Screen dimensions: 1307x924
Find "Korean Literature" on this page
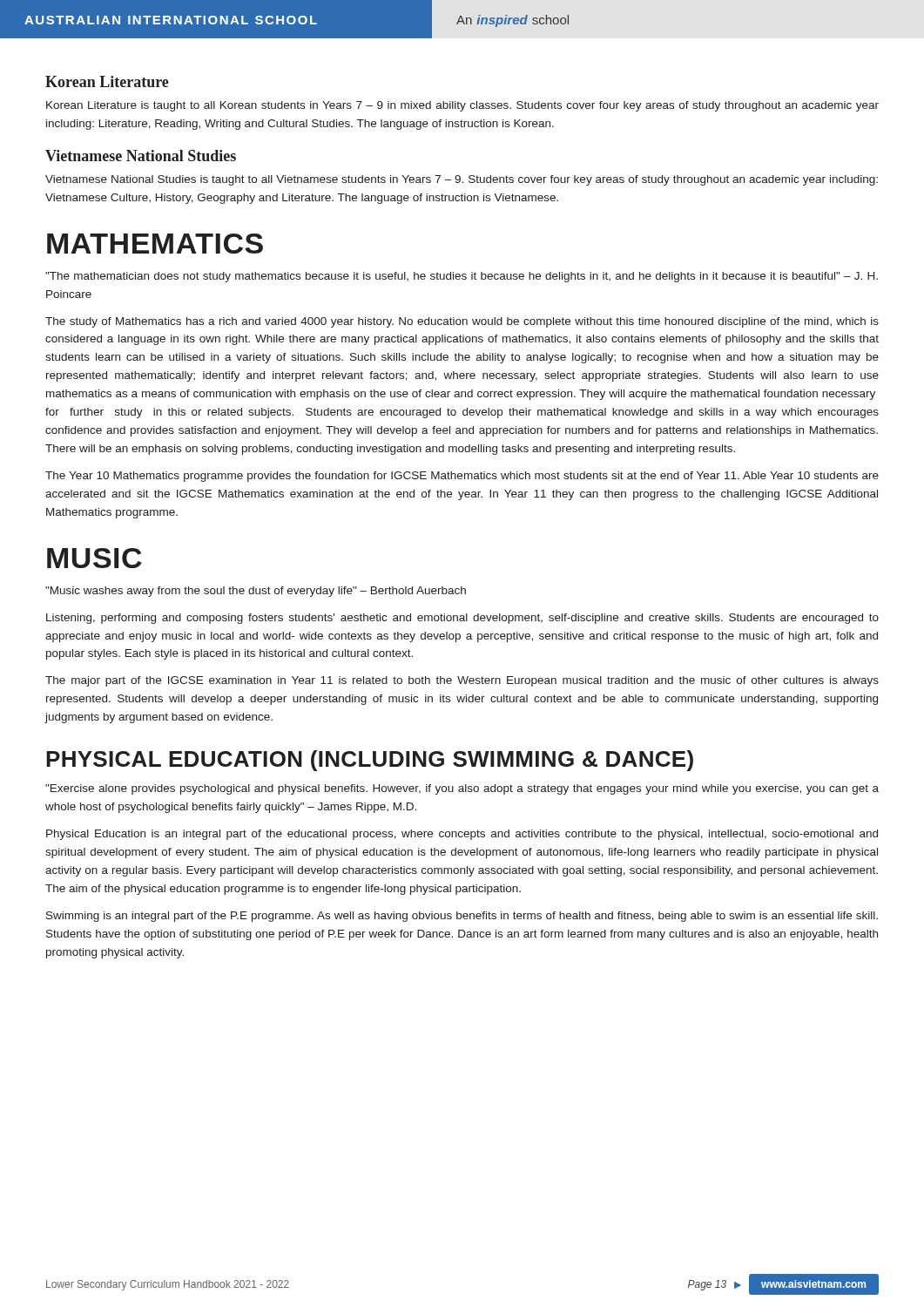click(x=107, y=82)
